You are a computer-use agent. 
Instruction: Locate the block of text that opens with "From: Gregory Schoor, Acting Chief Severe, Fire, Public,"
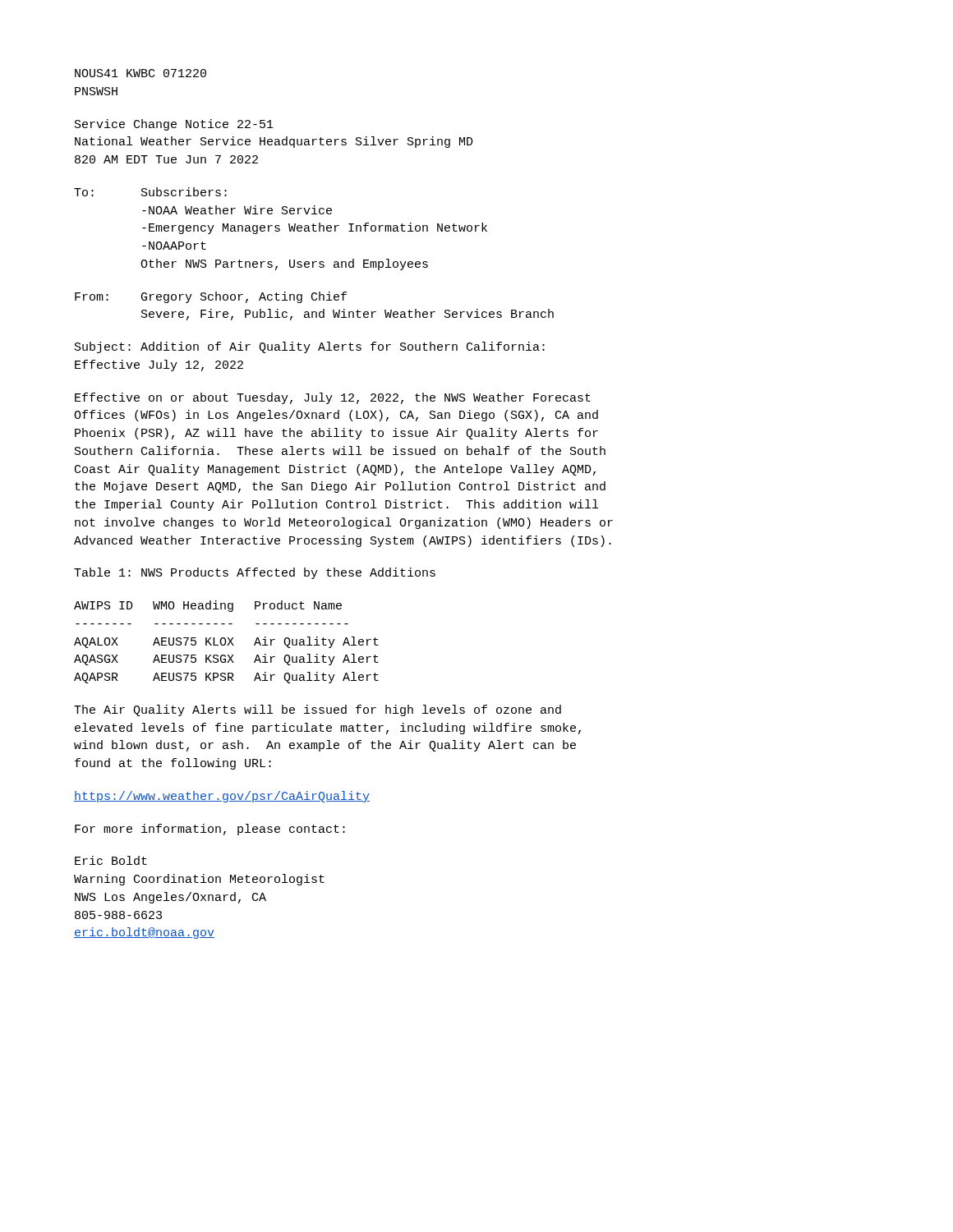coord(314,306)
